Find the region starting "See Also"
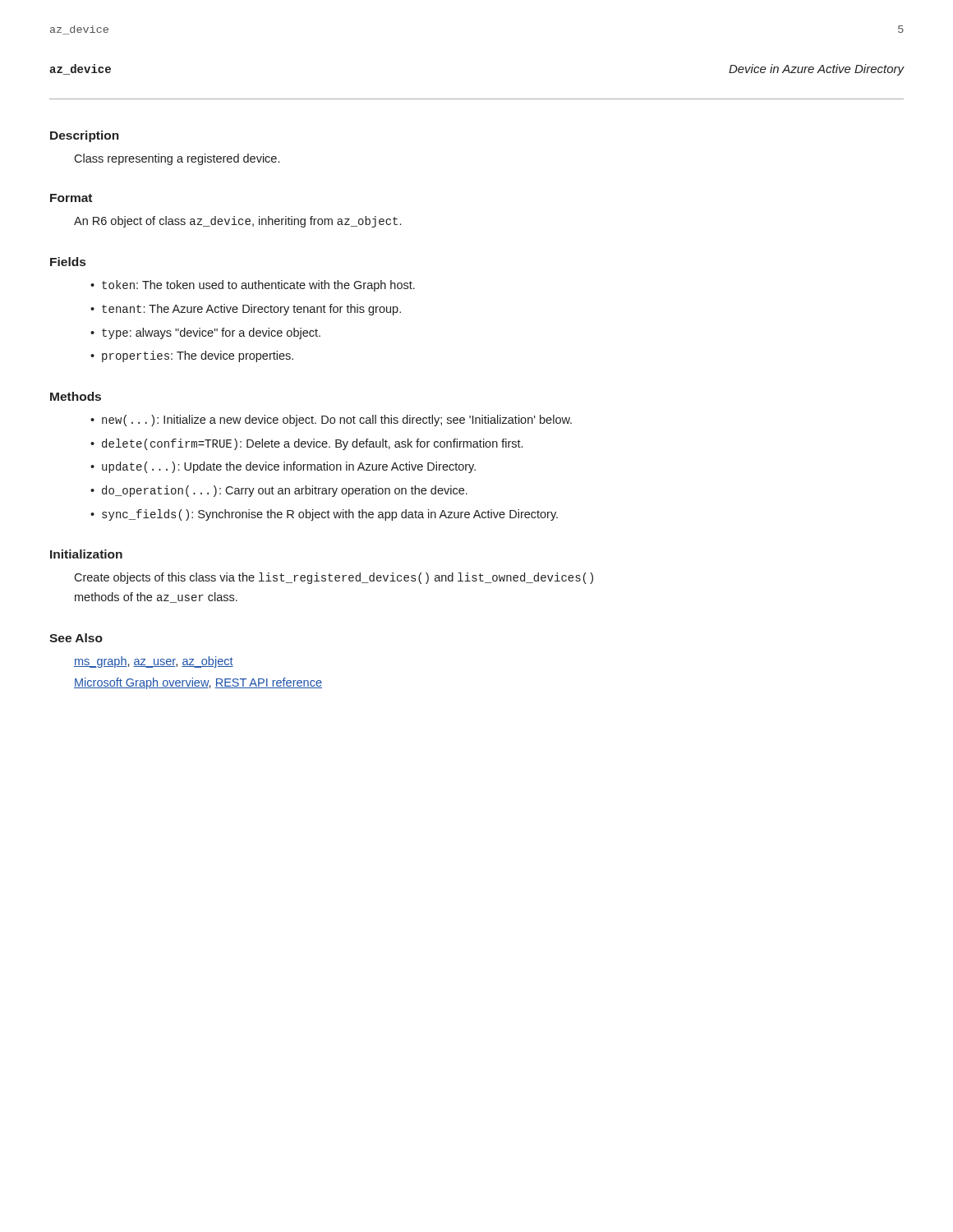The image size is (953, 1232). pos(76,637)
